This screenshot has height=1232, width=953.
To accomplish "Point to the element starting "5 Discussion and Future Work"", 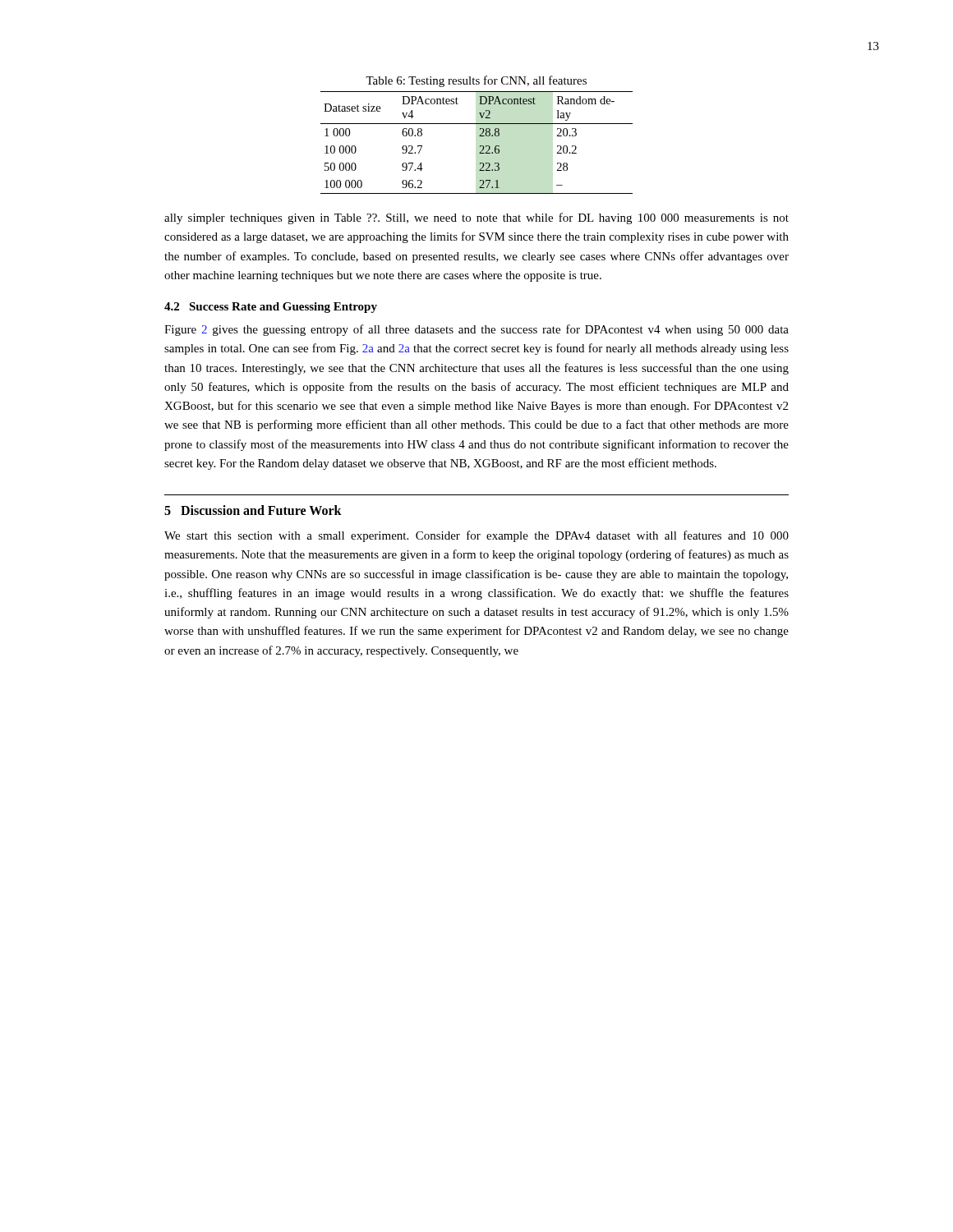I will pyautogui.click(x=253, y=510).
